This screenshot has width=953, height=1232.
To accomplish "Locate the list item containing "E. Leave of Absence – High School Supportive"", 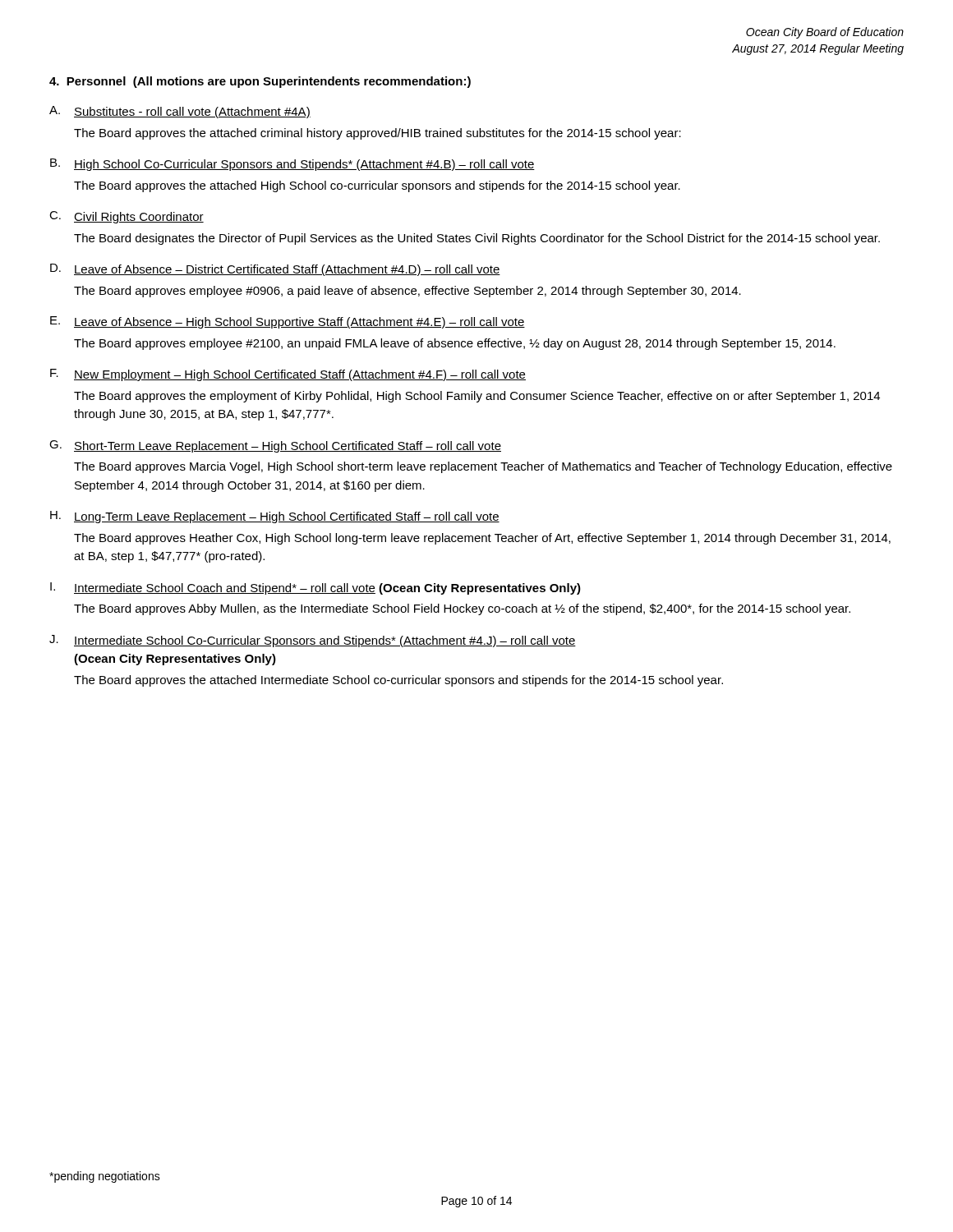I will (x=476, y=333).
